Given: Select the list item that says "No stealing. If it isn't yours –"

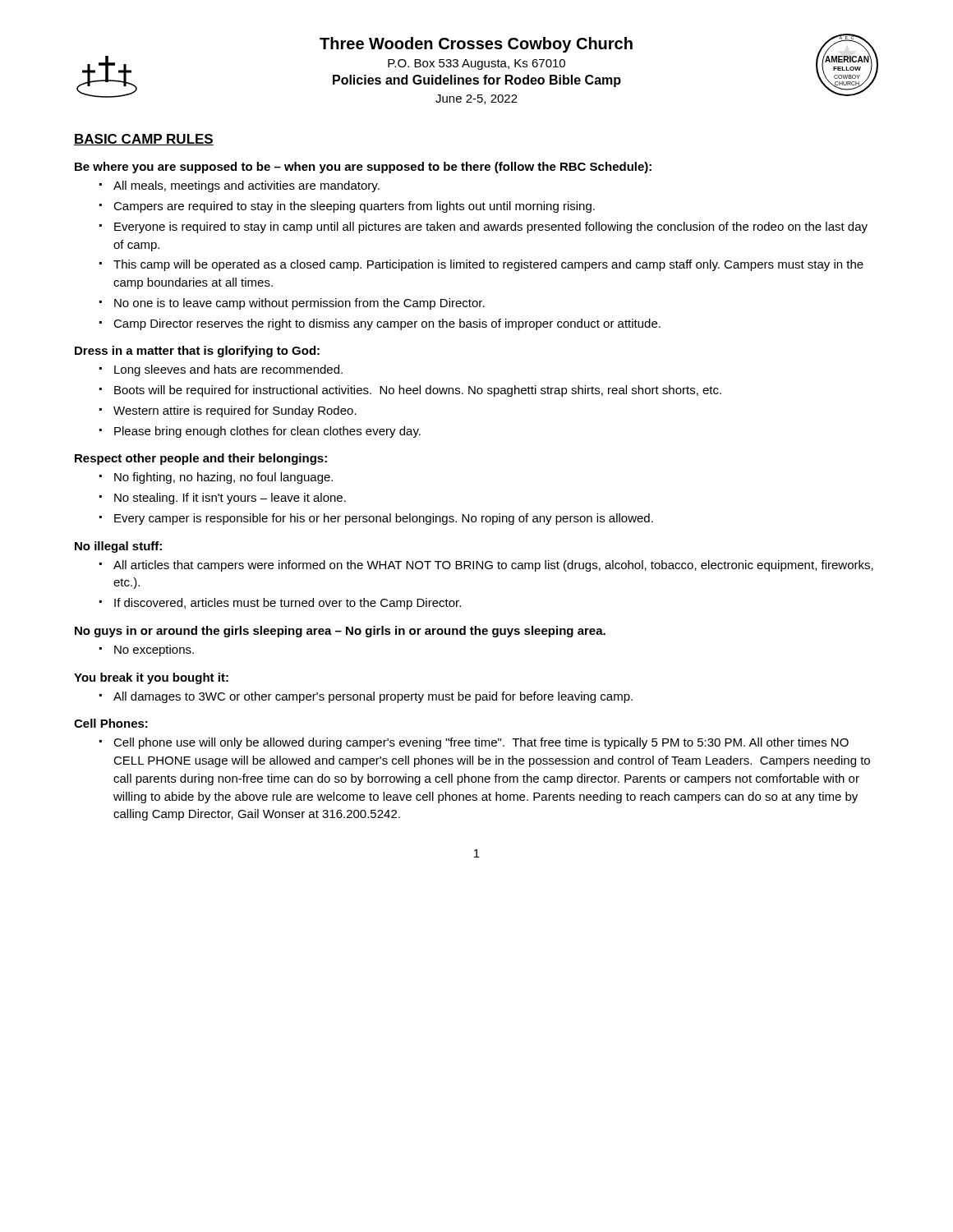Looking at the screenshot, I should click(230, 497).
